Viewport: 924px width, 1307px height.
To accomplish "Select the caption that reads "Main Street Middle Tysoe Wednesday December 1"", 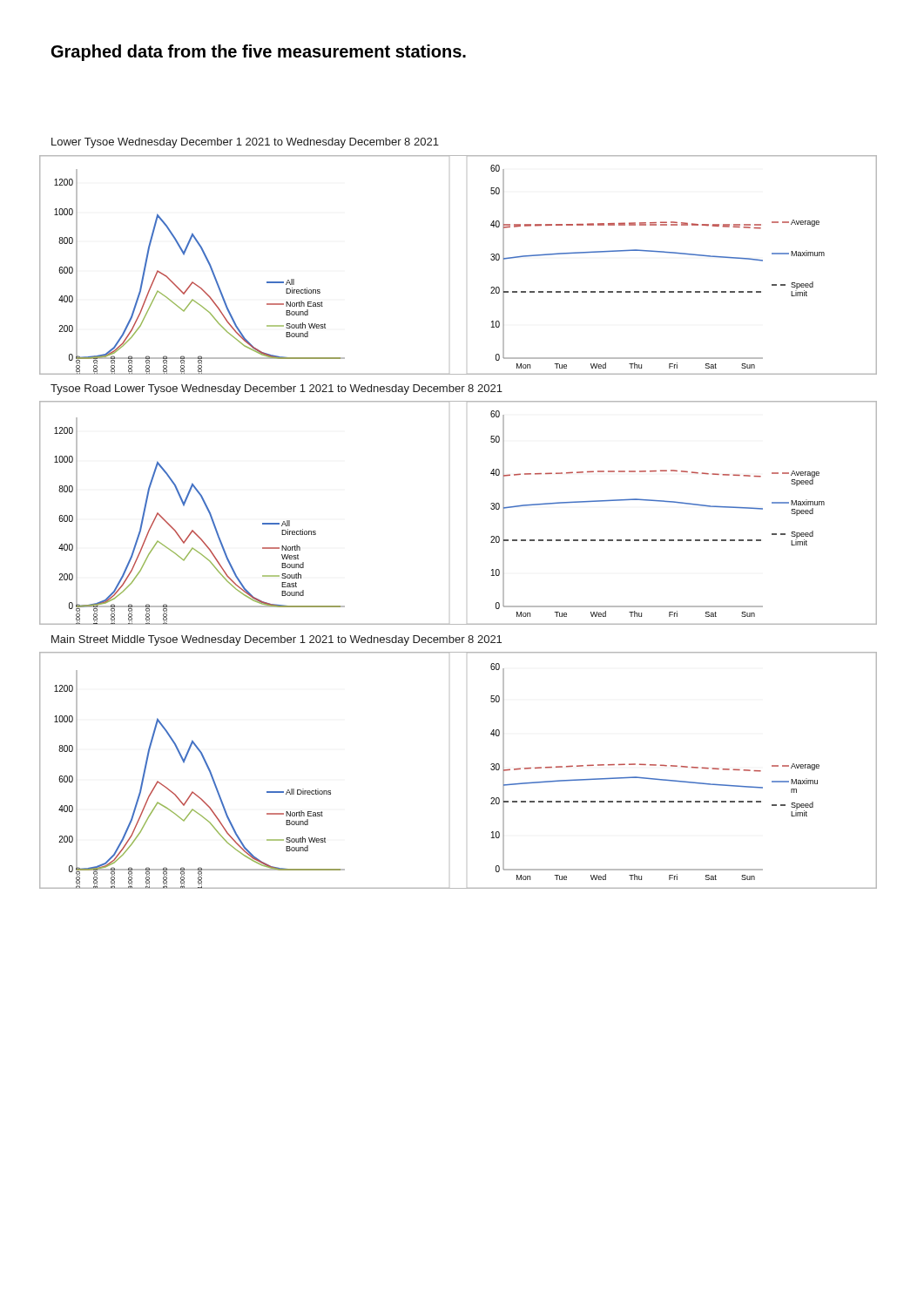I will (x=276, y=639).
